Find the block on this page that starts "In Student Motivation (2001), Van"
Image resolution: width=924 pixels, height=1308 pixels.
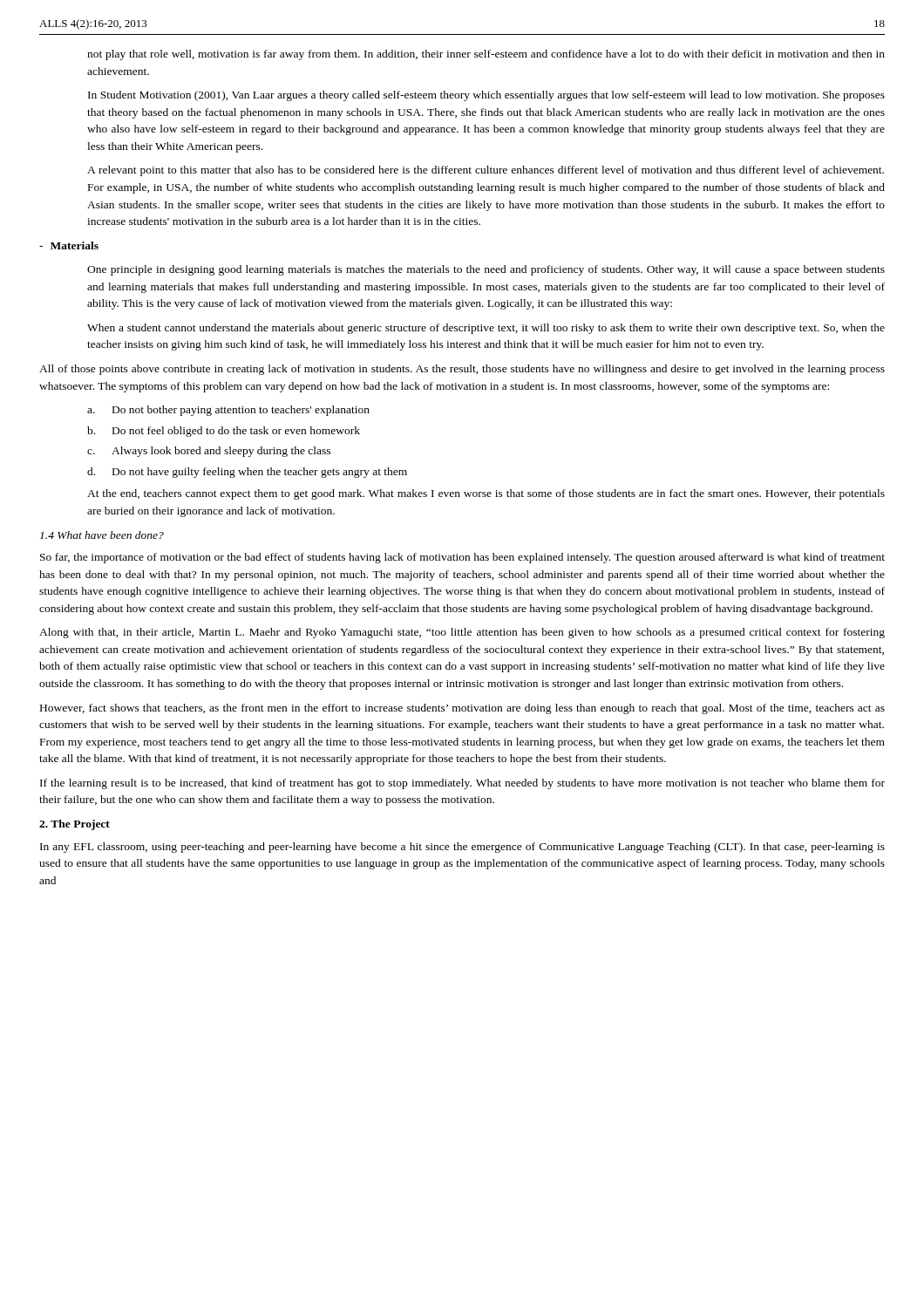click(x=486, y=120)
